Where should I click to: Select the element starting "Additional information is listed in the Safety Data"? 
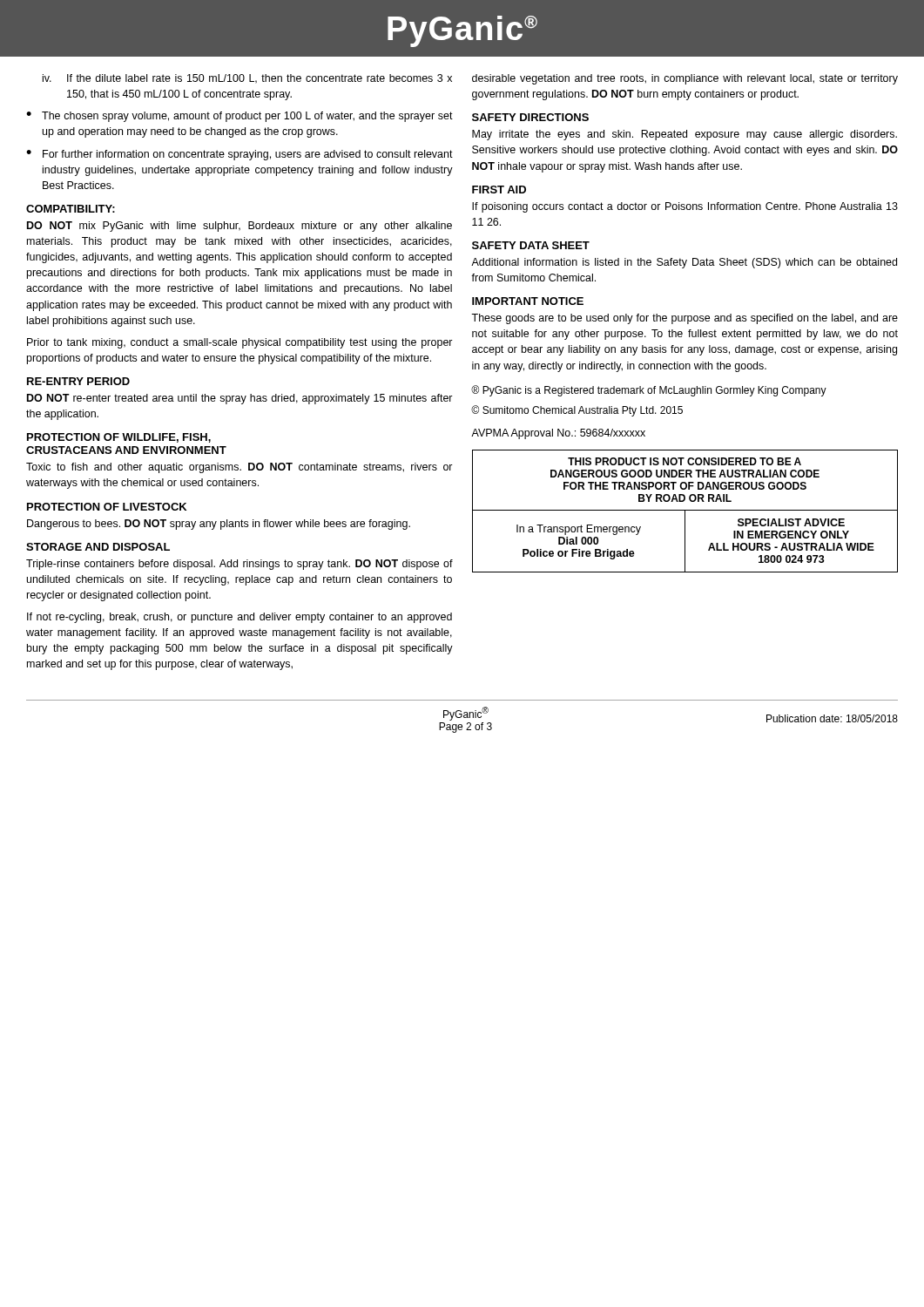[x=685, y=270]
